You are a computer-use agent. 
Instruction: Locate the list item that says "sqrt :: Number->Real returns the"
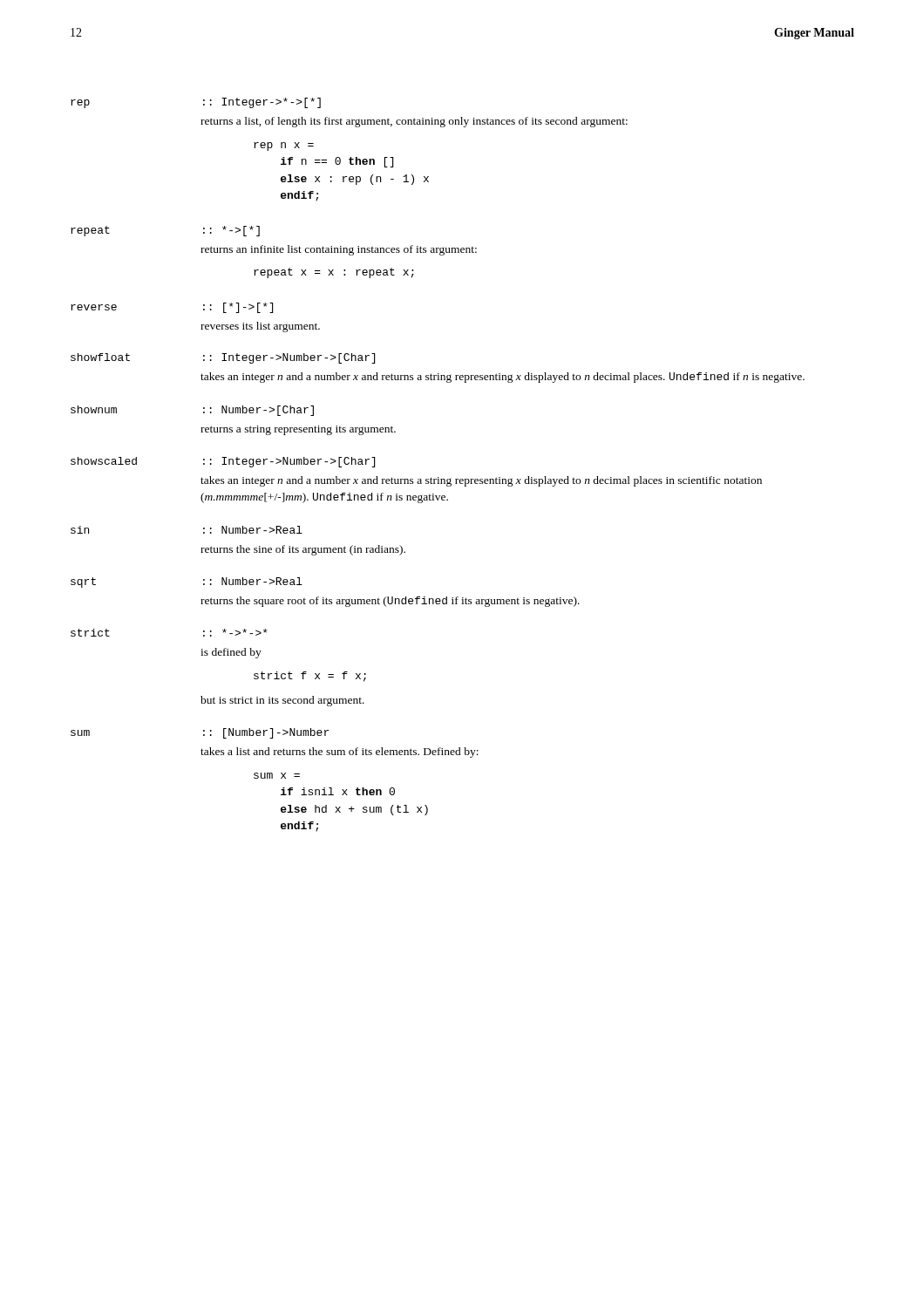[x=462, y=595]
